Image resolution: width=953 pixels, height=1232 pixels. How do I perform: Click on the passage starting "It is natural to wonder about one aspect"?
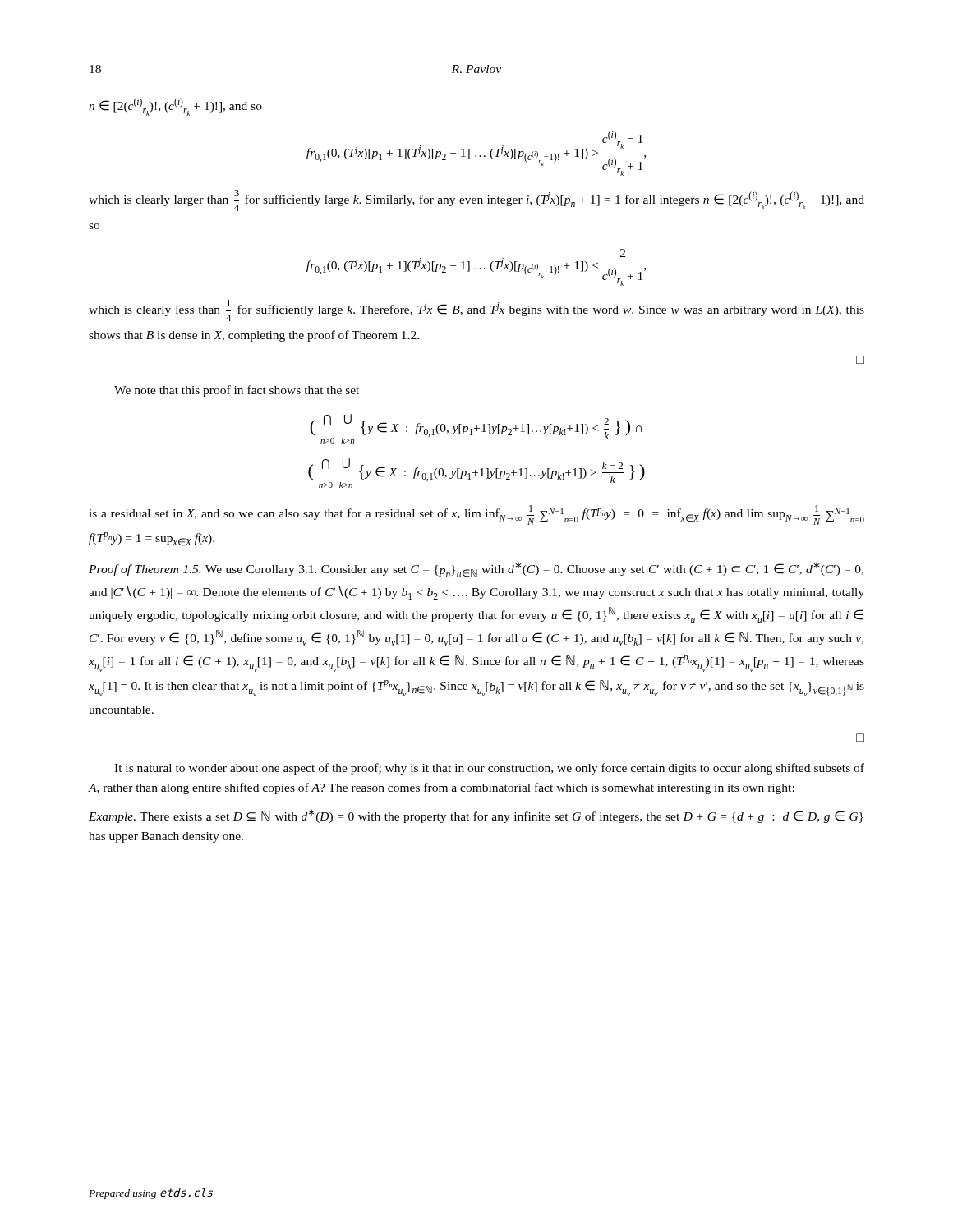(476, 778)
